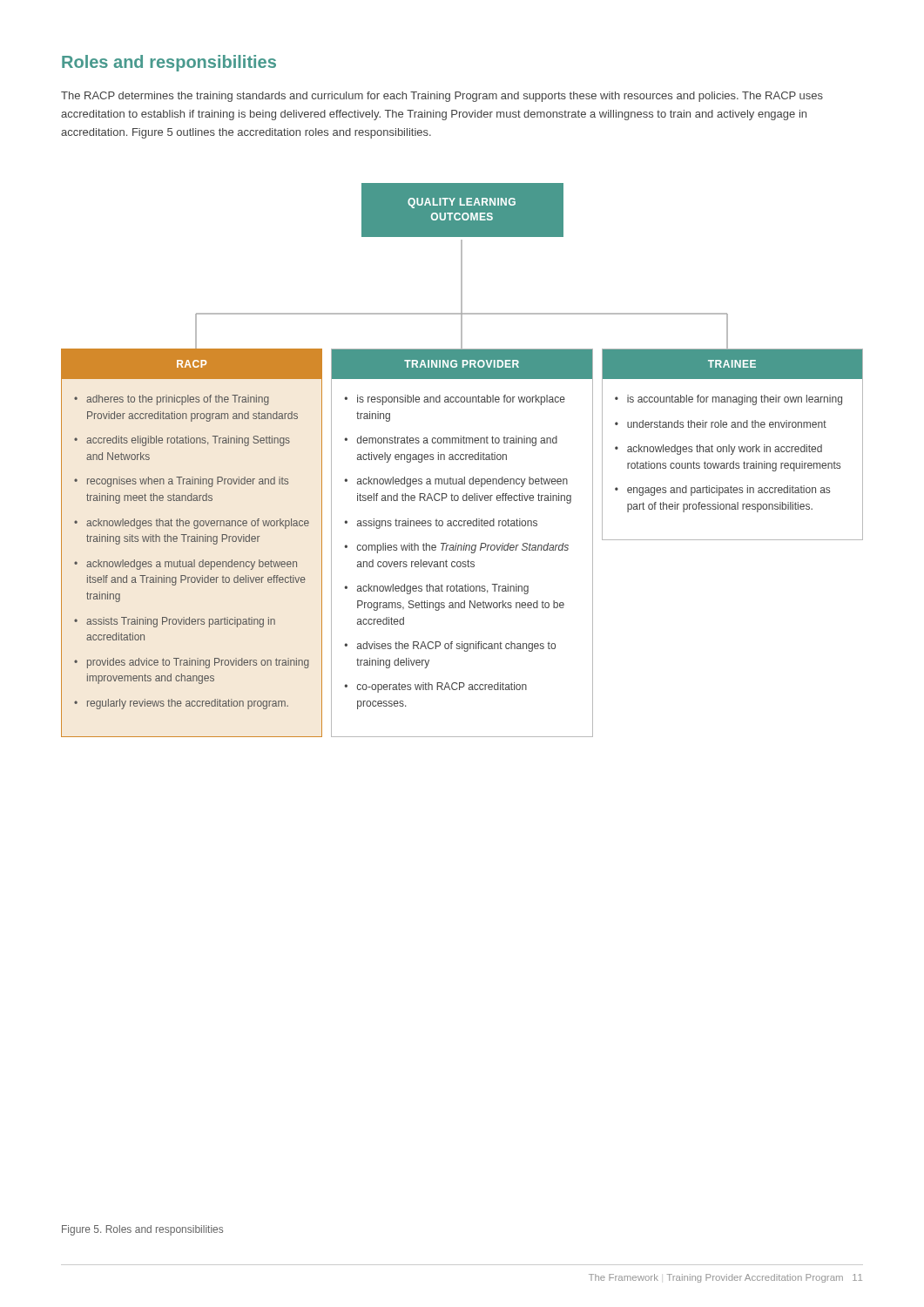This screenshot has height=1307, width=924.
Task: Find the list item that says "• advises the RACP of significant changes to"
Action: coord(450,653)
